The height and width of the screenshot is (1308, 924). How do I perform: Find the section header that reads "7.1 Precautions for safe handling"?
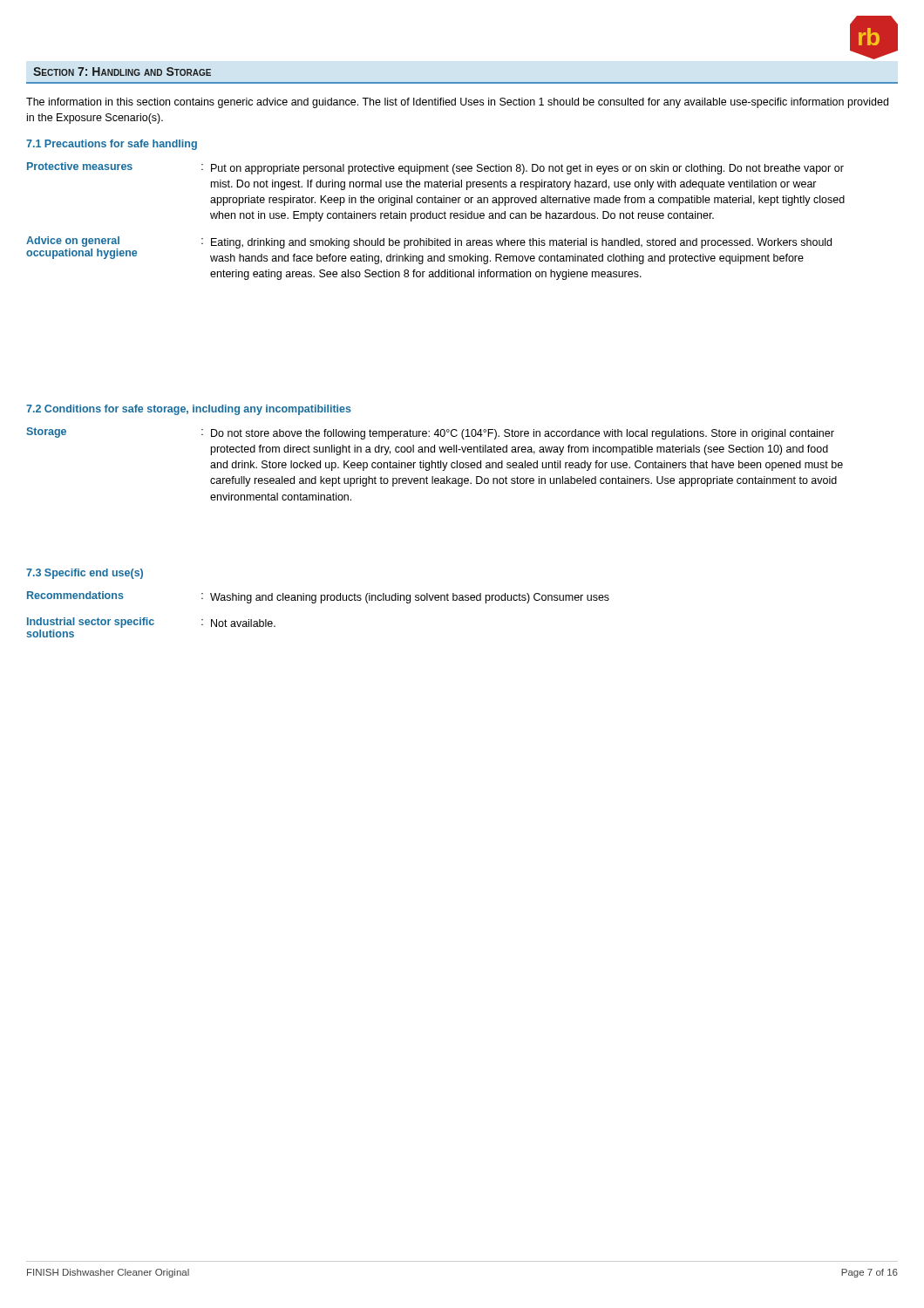[x=112, y=144]
